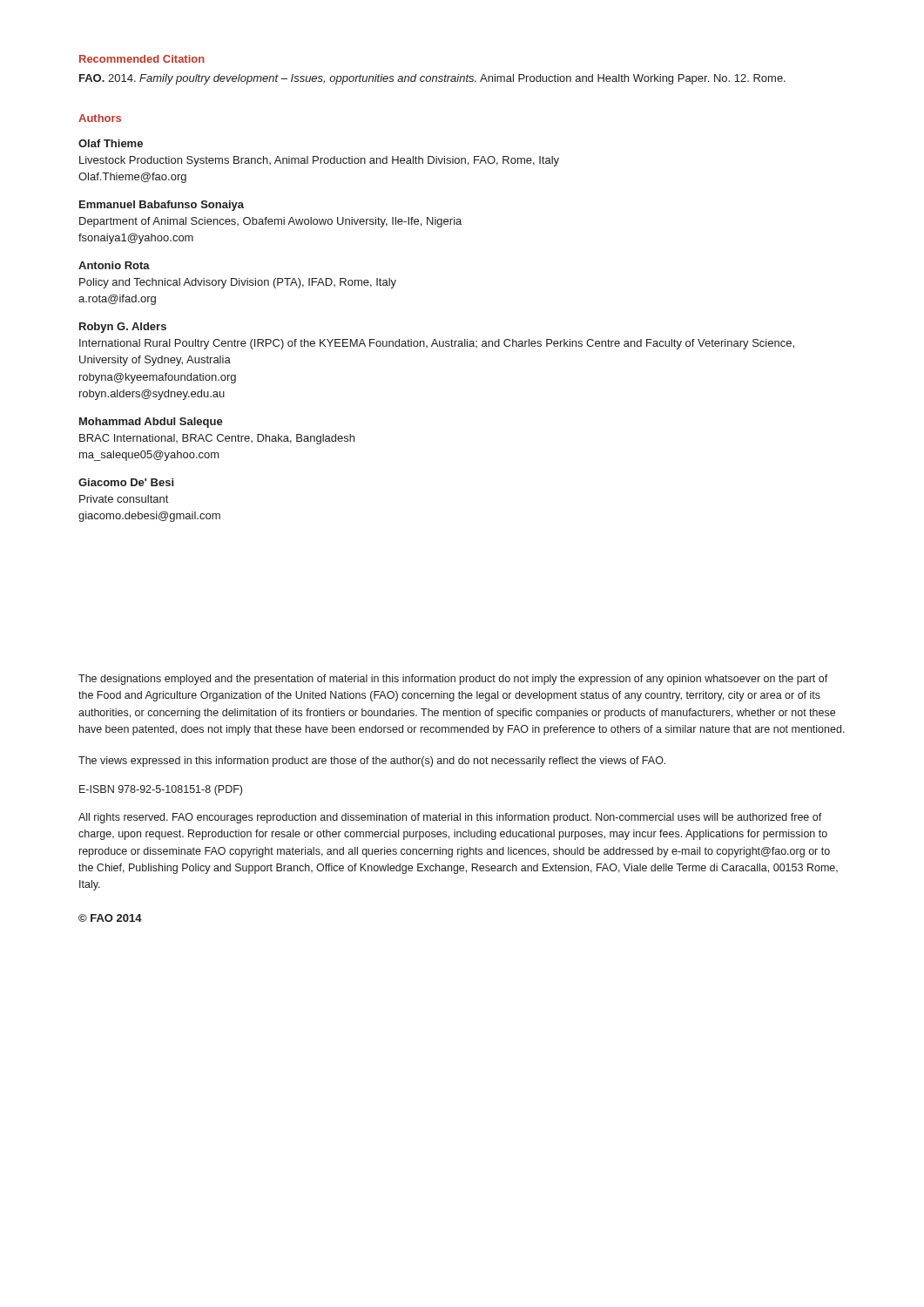Find the element starting "Recommended Citation"

pos(142,59)
